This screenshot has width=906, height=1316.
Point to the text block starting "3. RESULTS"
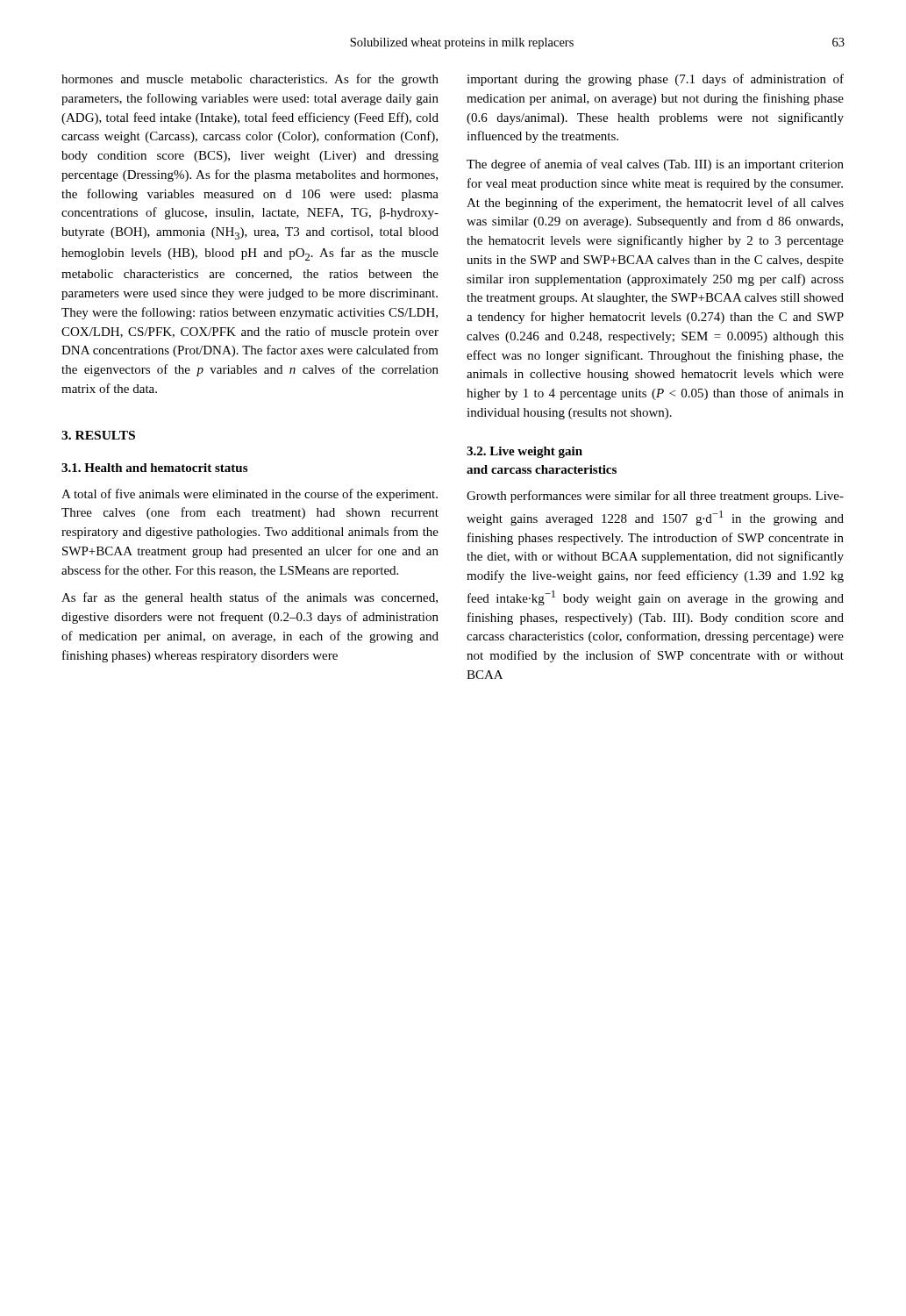(99, 434)
